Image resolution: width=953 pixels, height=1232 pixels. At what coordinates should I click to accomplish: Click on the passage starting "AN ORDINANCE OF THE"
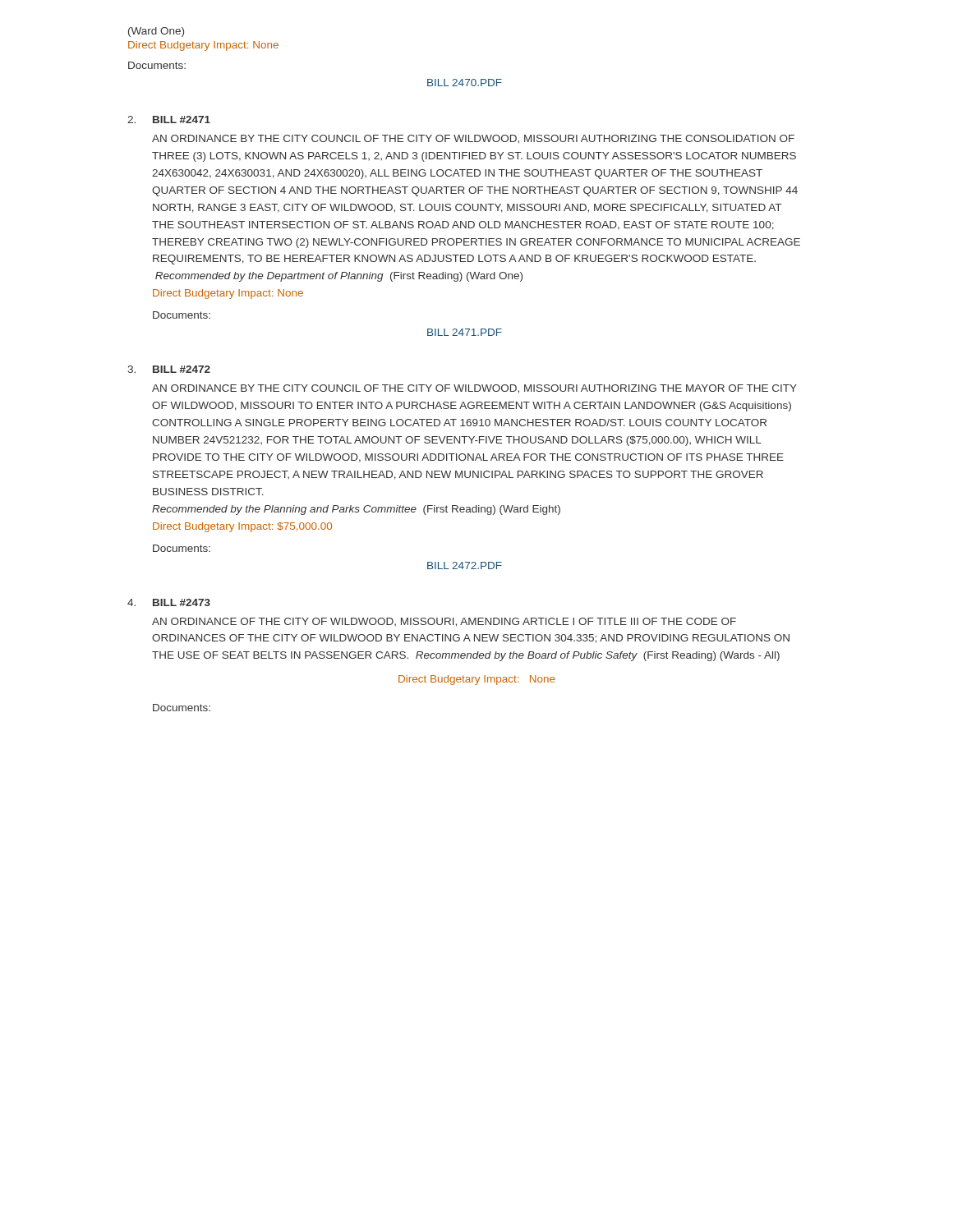click(471, 638)
